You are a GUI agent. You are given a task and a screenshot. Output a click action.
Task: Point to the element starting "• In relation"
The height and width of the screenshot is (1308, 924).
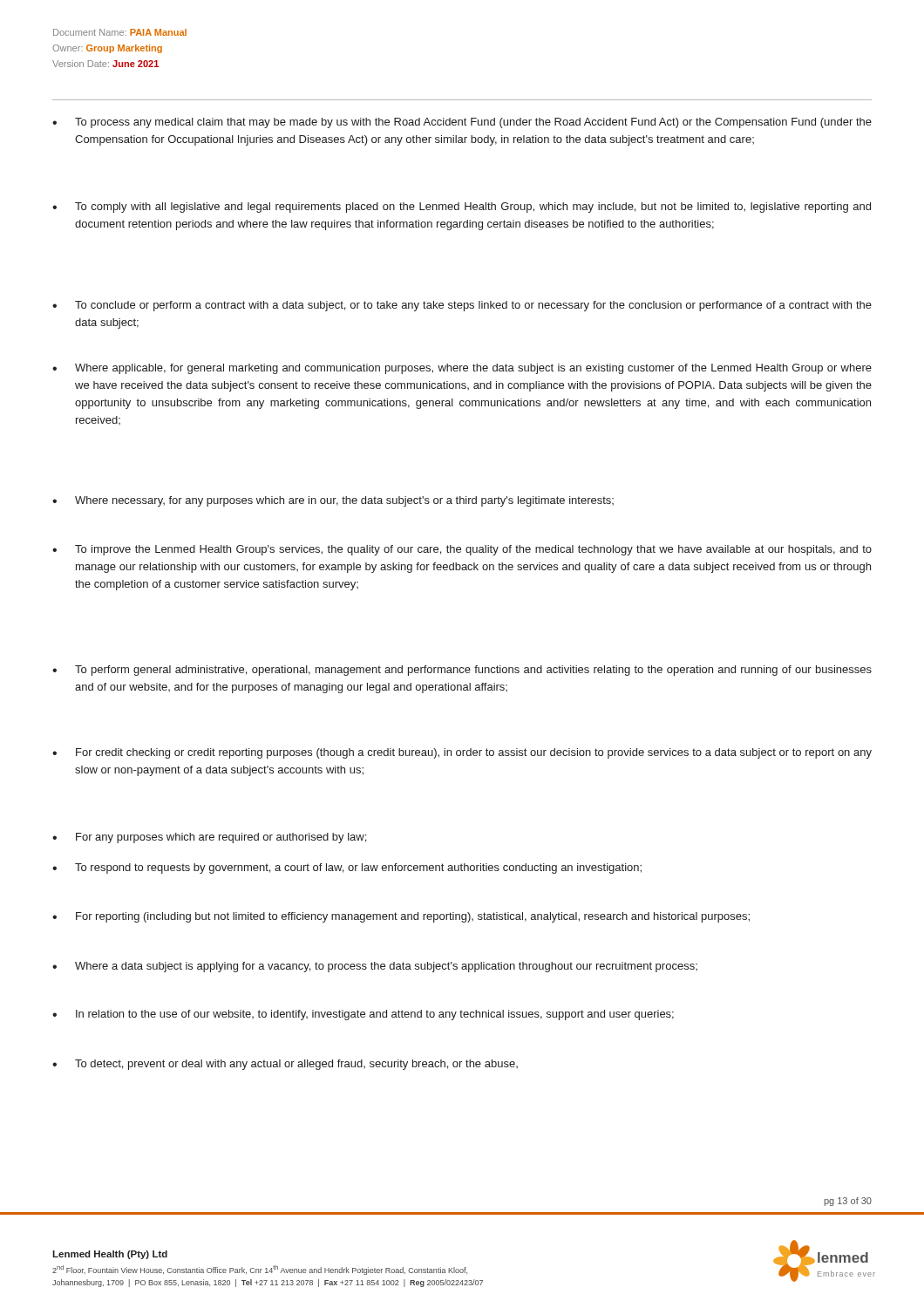pyautogui.click(x=363, y=1016)
